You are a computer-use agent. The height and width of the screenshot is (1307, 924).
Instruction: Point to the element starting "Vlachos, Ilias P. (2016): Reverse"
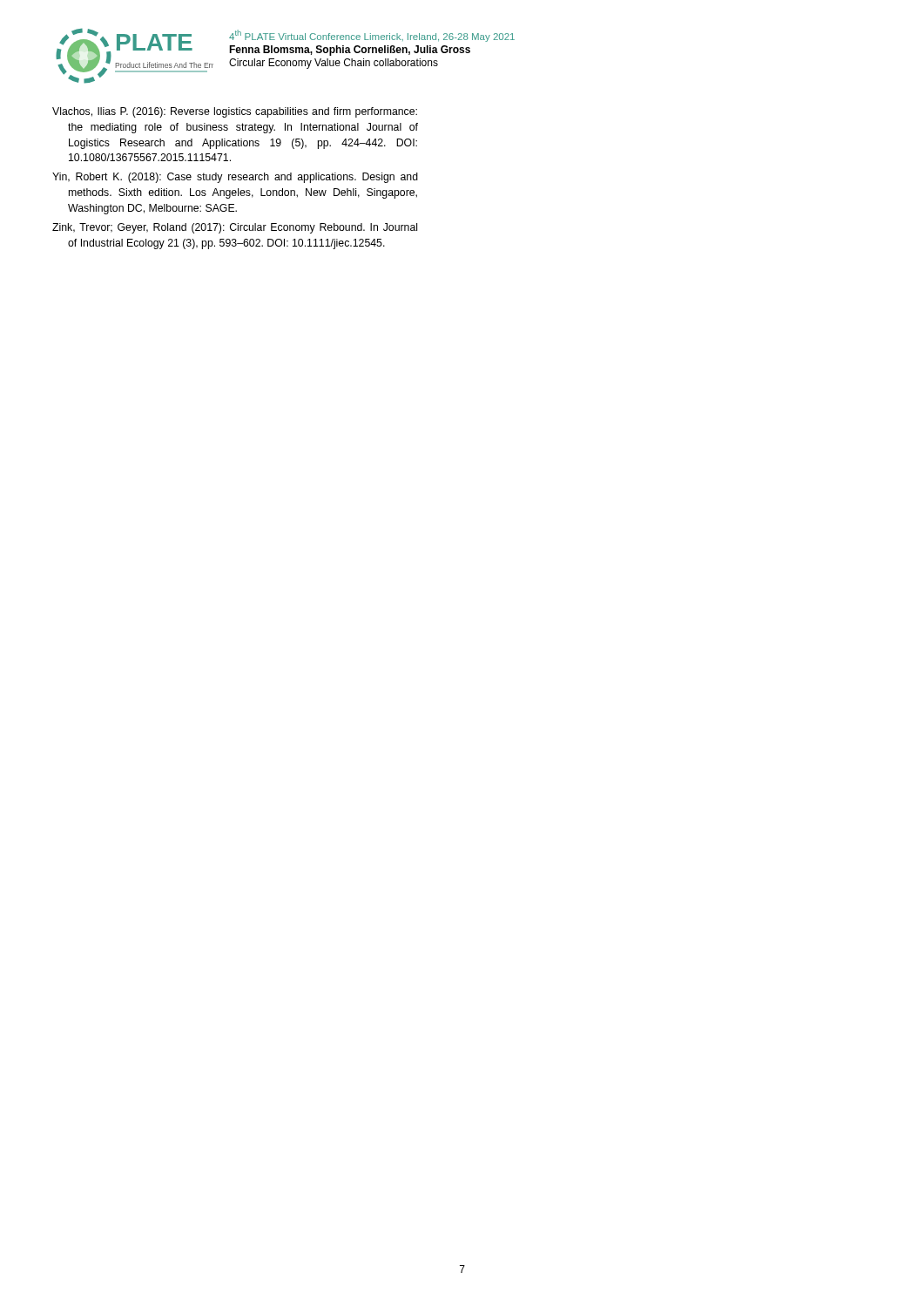[x=235, y=135]
